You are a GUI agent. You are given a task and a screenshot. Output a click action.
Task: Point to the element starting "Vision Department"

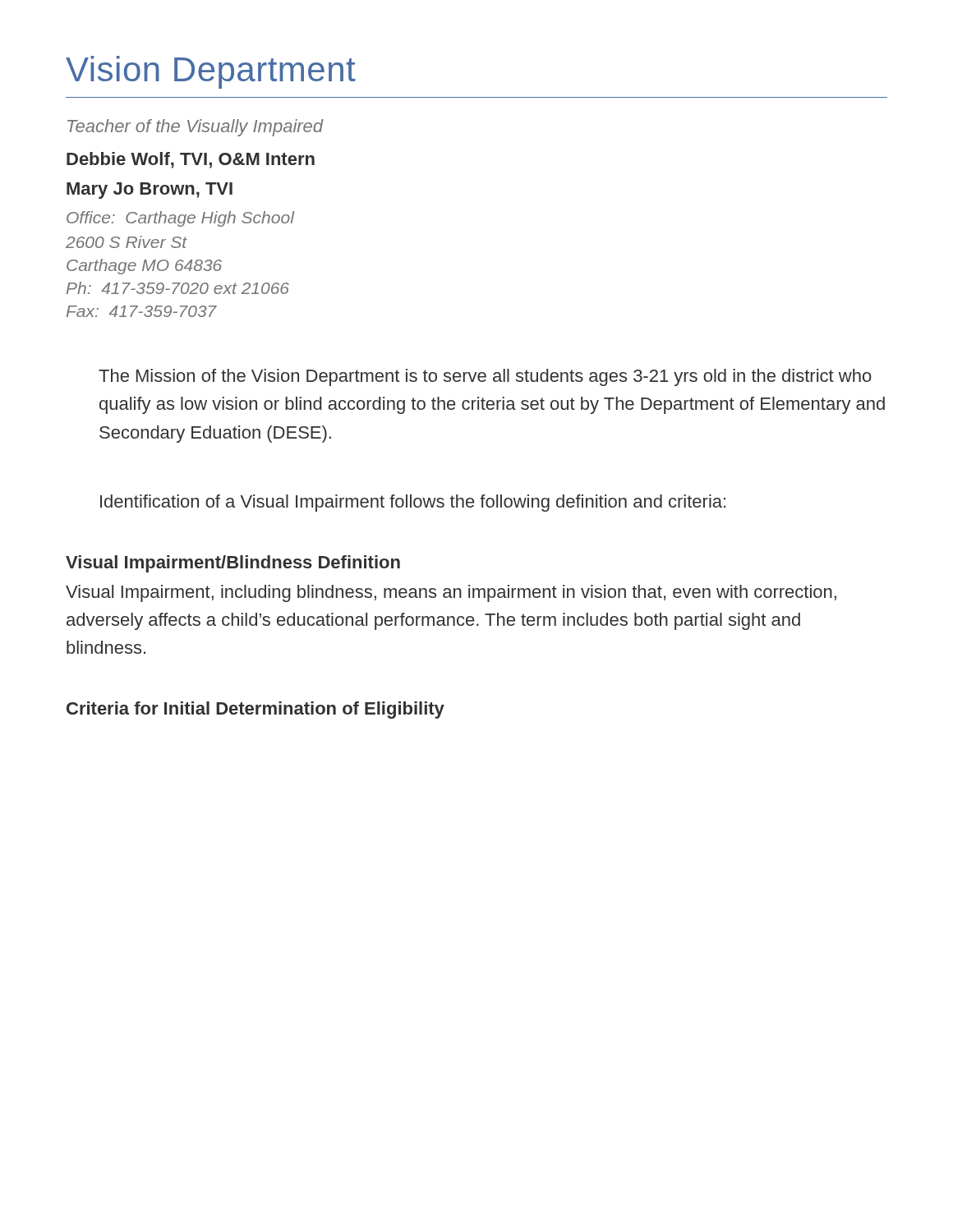[x=211, y=72]
